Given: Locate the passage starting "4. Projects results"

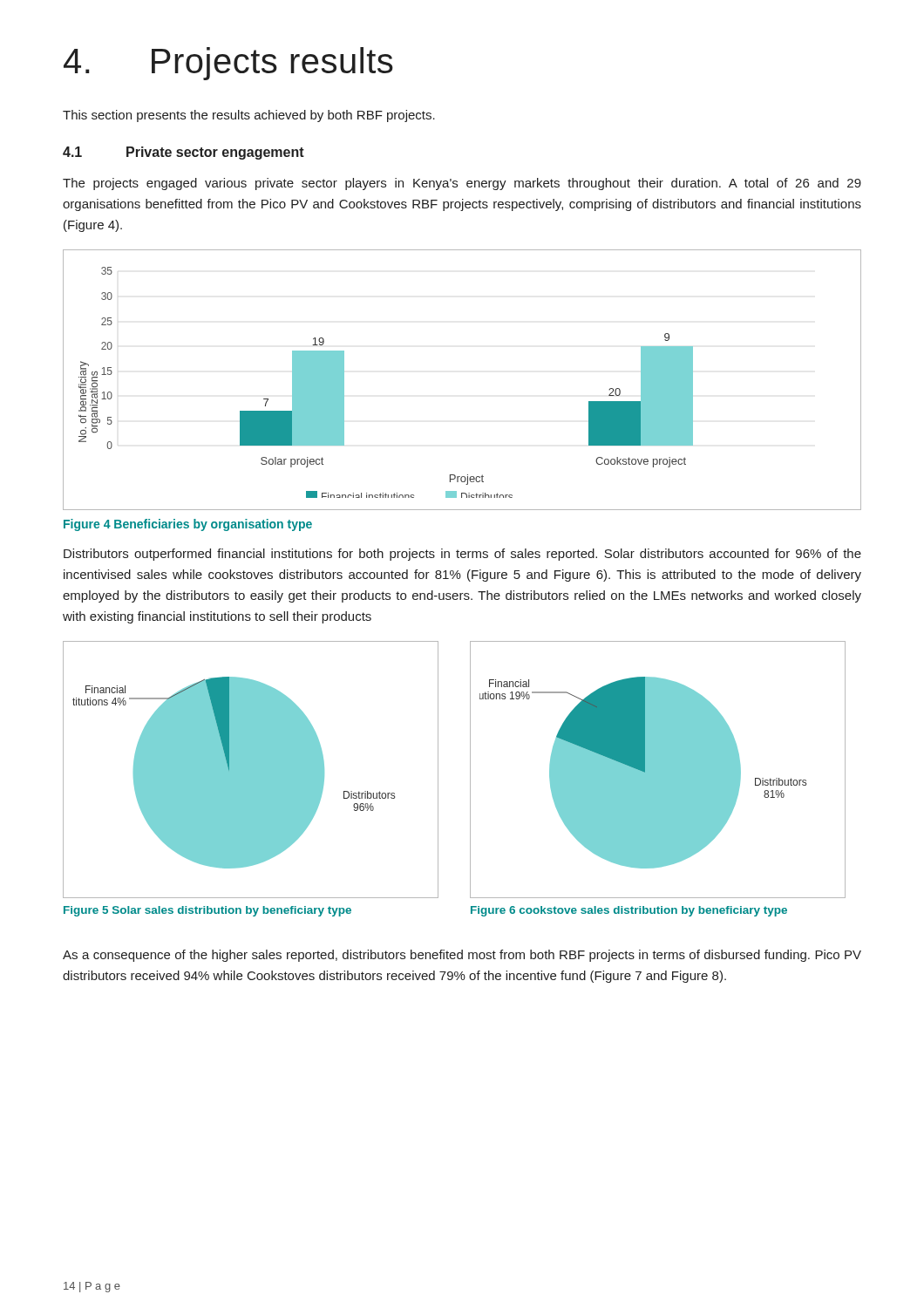Looking at the screenshot, I should pyautogui.click(x=228, y=64).
